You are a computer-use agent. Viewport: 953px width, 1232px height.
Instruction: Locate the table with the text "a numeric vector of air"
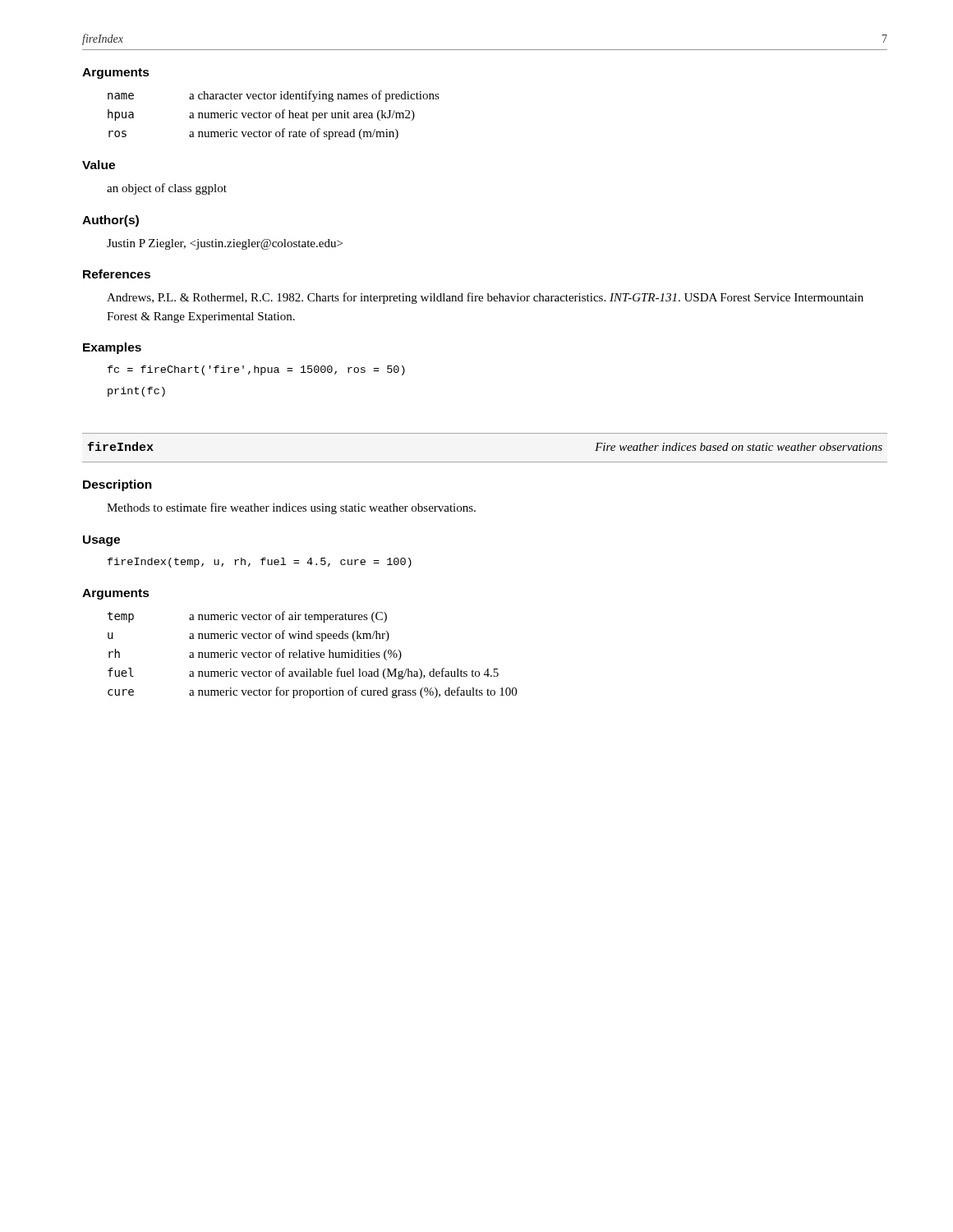coord(485,654)
